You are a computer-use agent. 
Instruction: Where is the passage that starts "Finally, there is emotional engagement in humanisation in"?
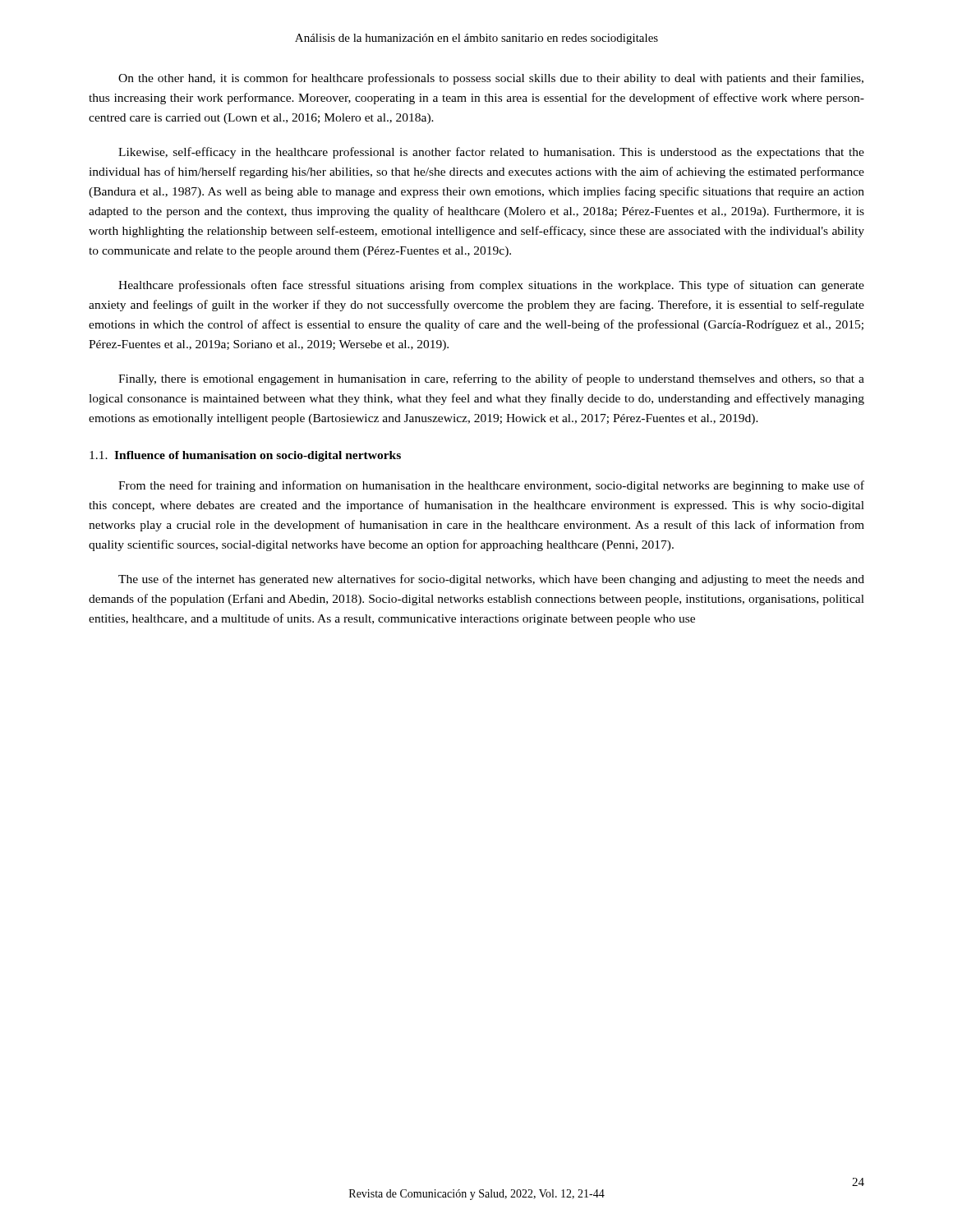tap(476, 398)
